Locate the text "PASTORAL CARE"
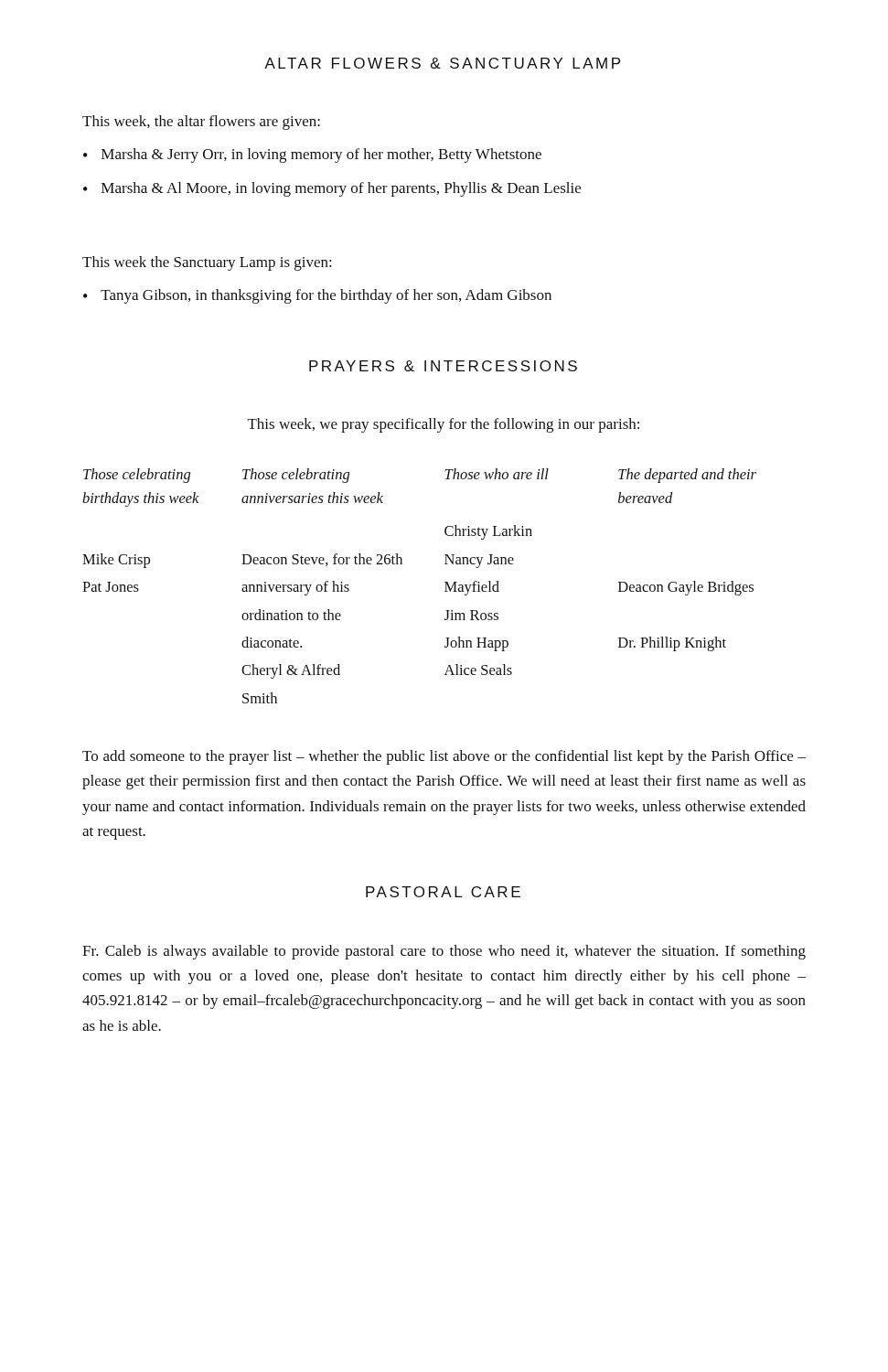888x1372 pixels. [444, 892]
